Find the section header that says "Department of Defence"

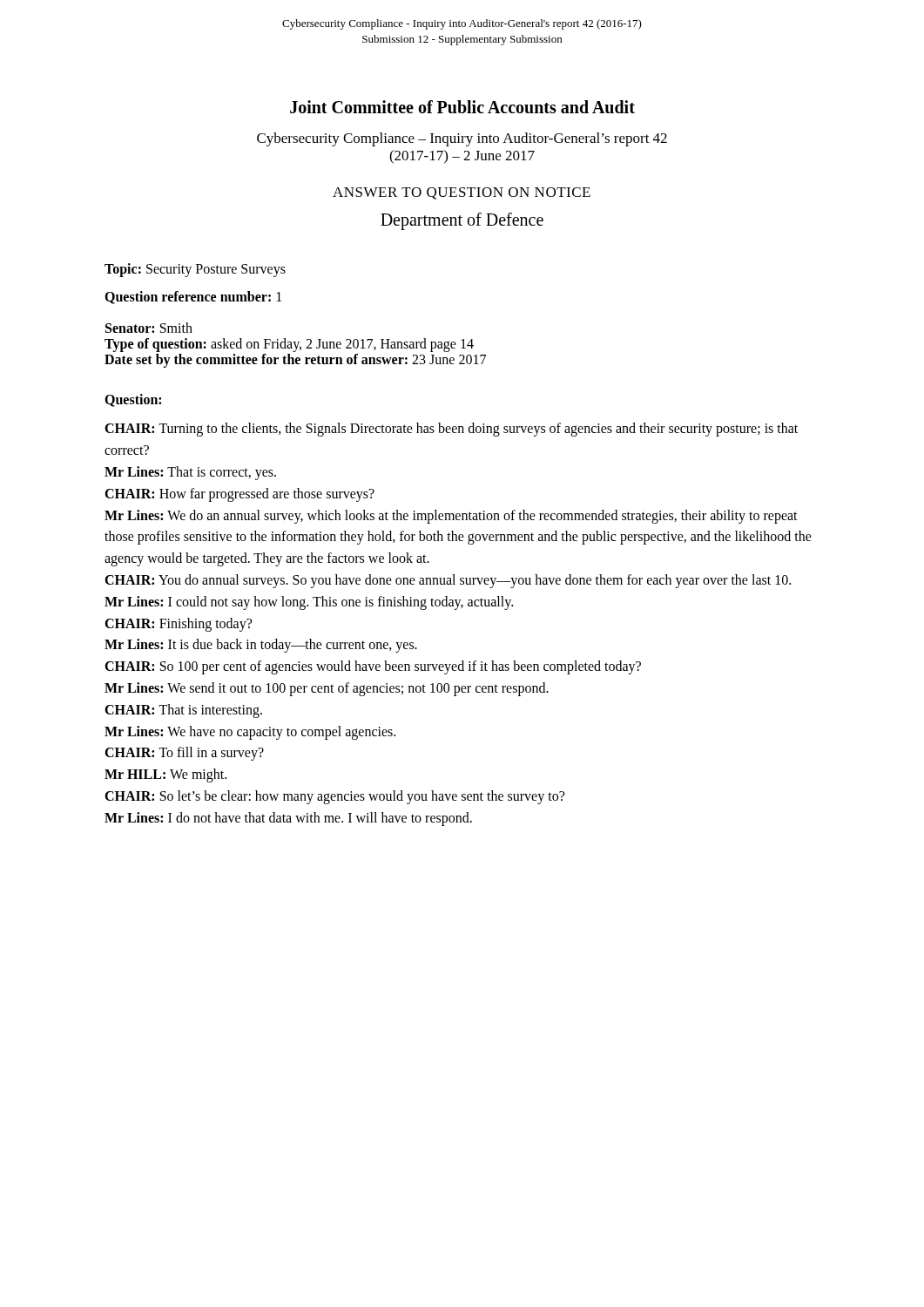462,220
